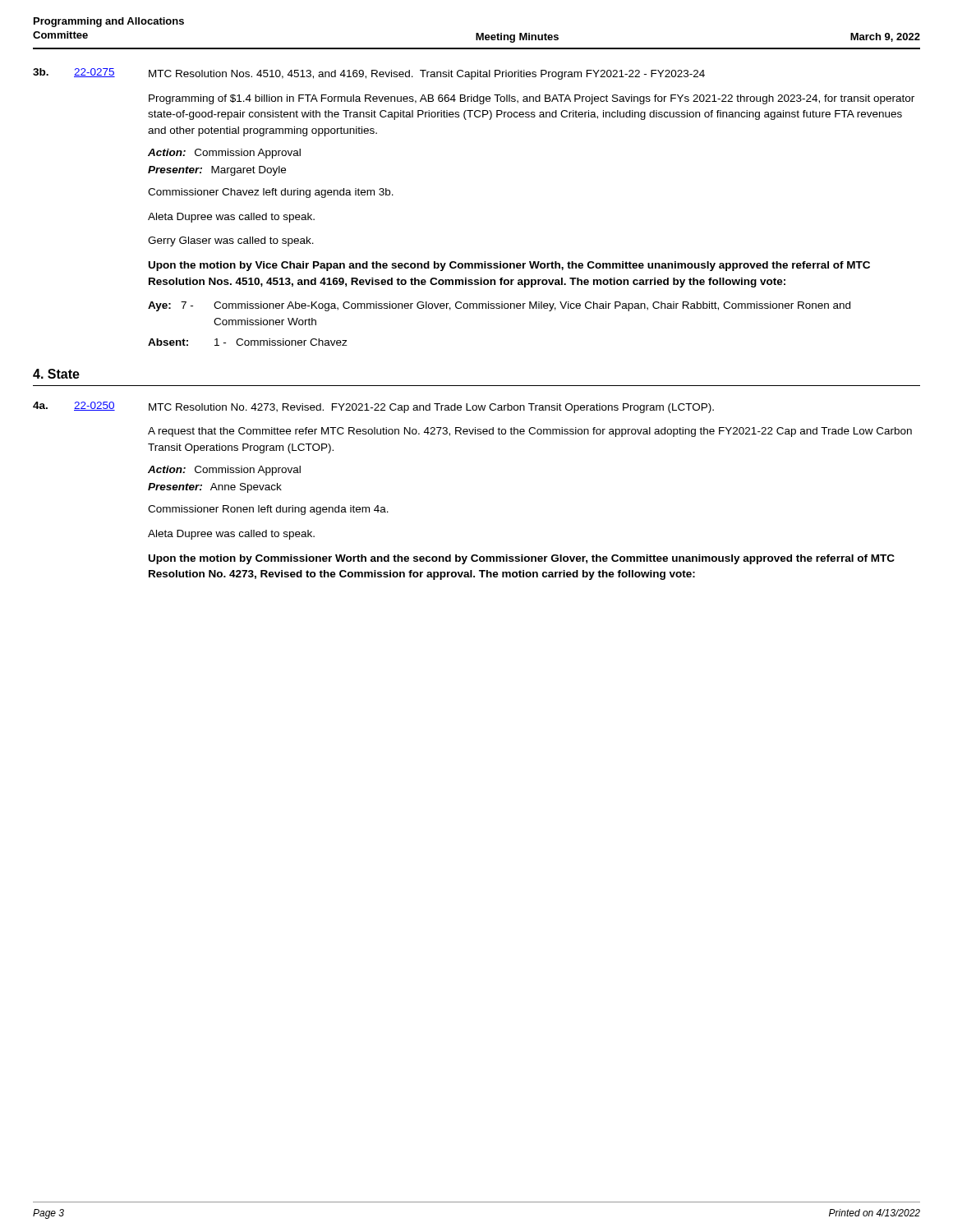
Task: Find the text block containing "Commissioner Ronen left during agenda item"
Action: pos(268,509)
